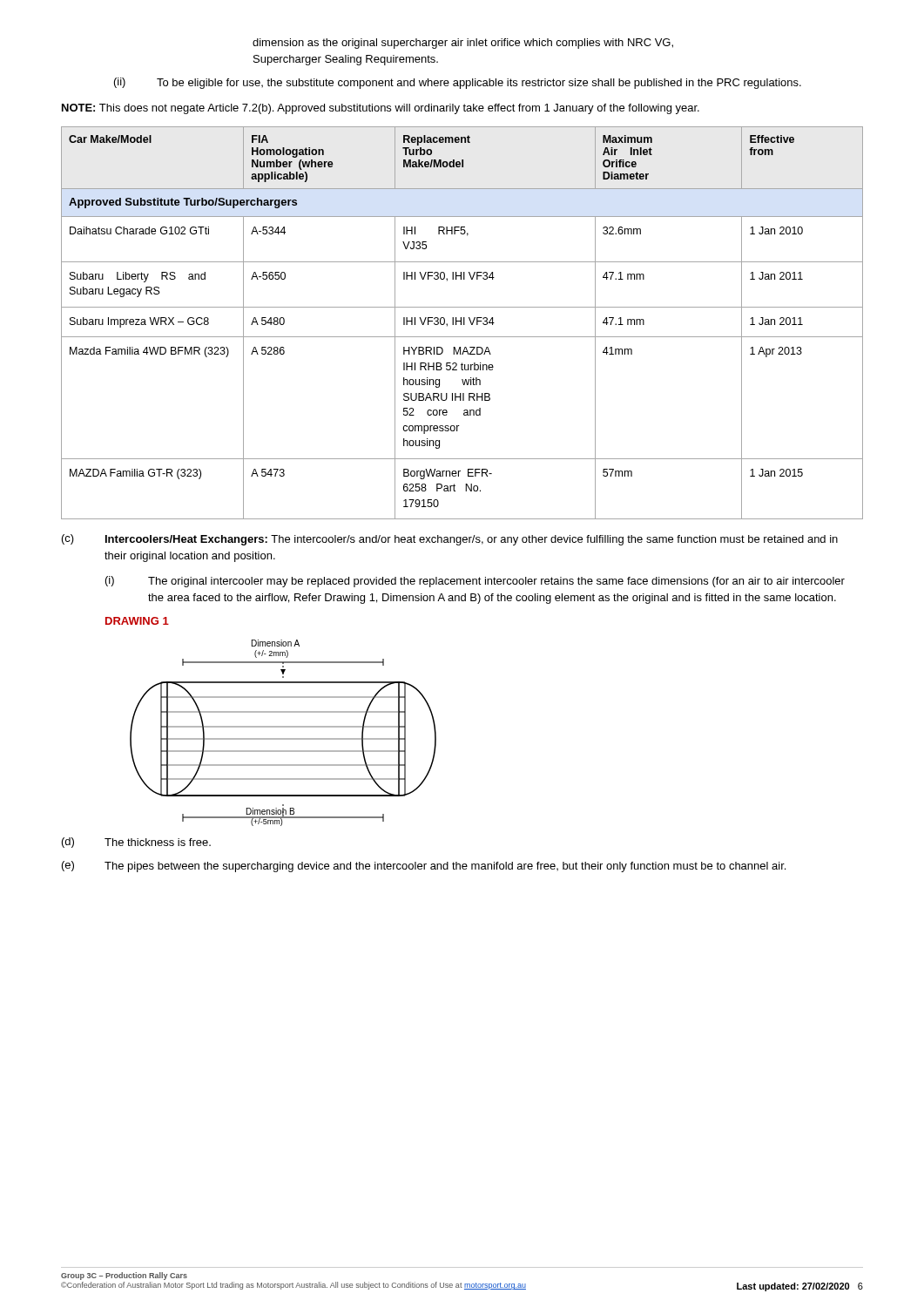Point to the element starting "dimension as the original supercharger air inlet"

click(463, 50)
